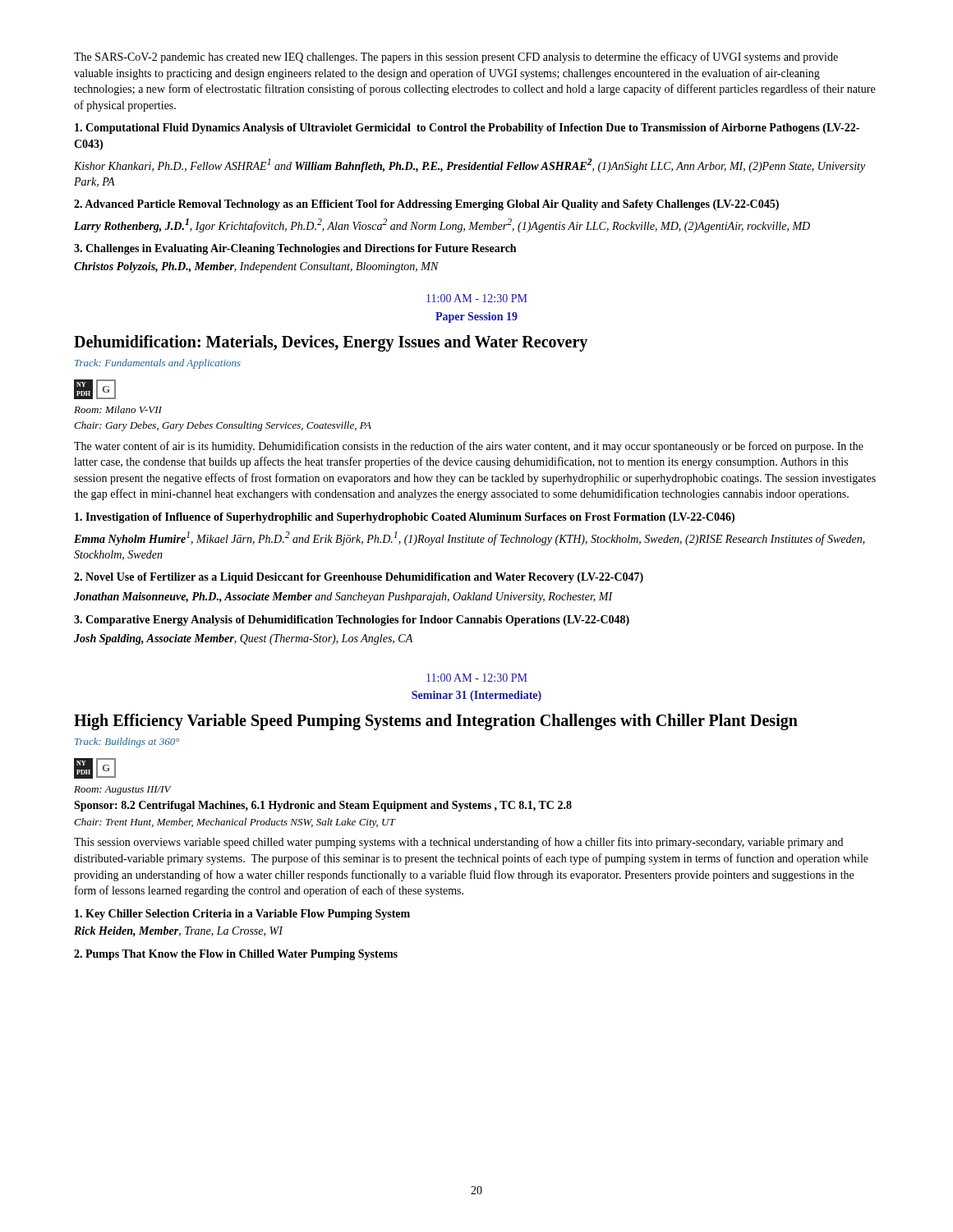Find the passage starting "Comparative Energy Analysis of Dehumidification Technologies"
This screenshot has height=1232, width=953.
click(x=352, y=619)
